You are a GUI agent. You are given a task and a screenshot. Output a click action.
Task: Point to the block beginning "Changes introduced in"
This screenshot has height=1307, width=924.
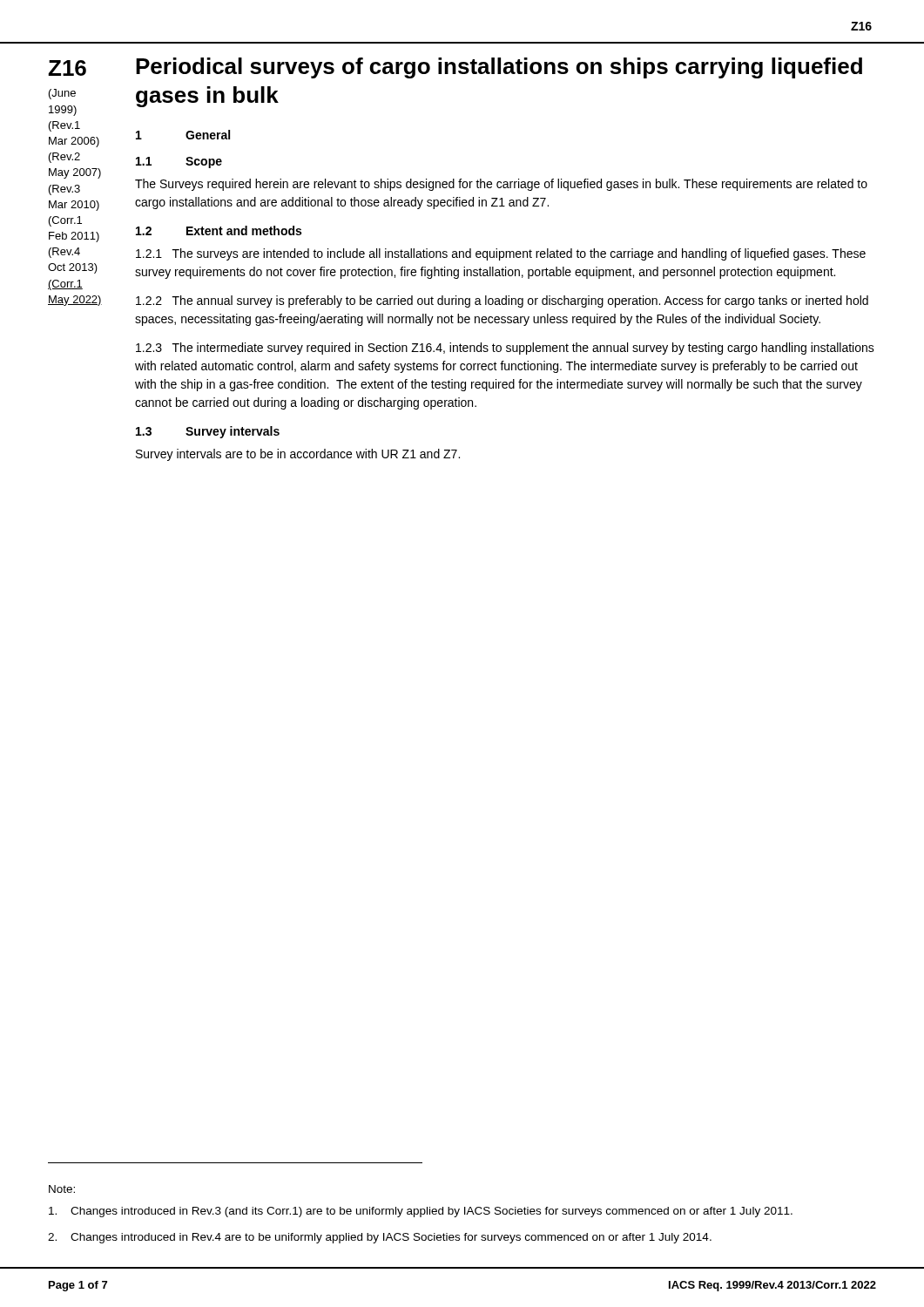pyautogui.click(x=420, y=1211)
